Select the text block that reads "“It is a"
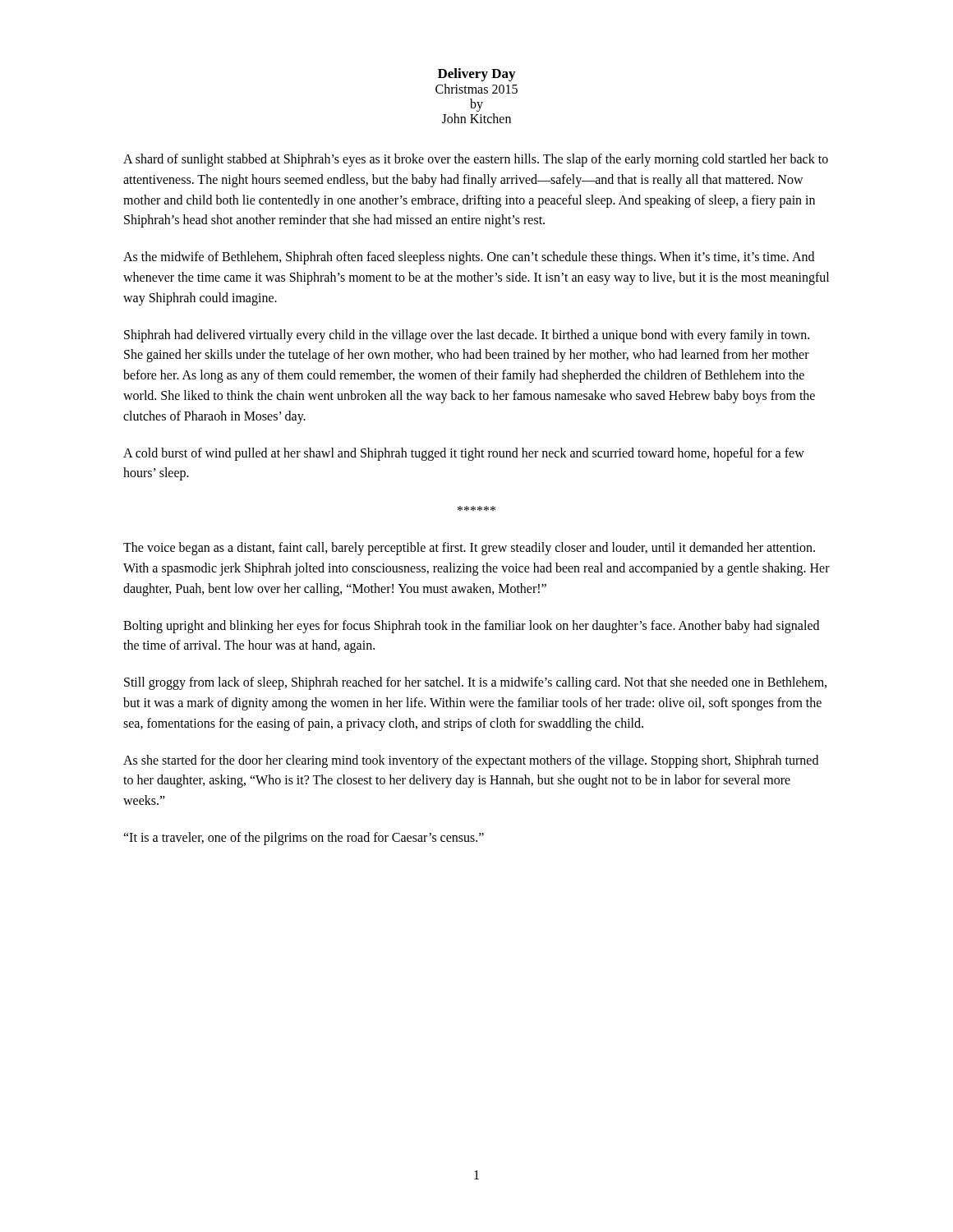Screen dimensions: 1232x953 304,837
